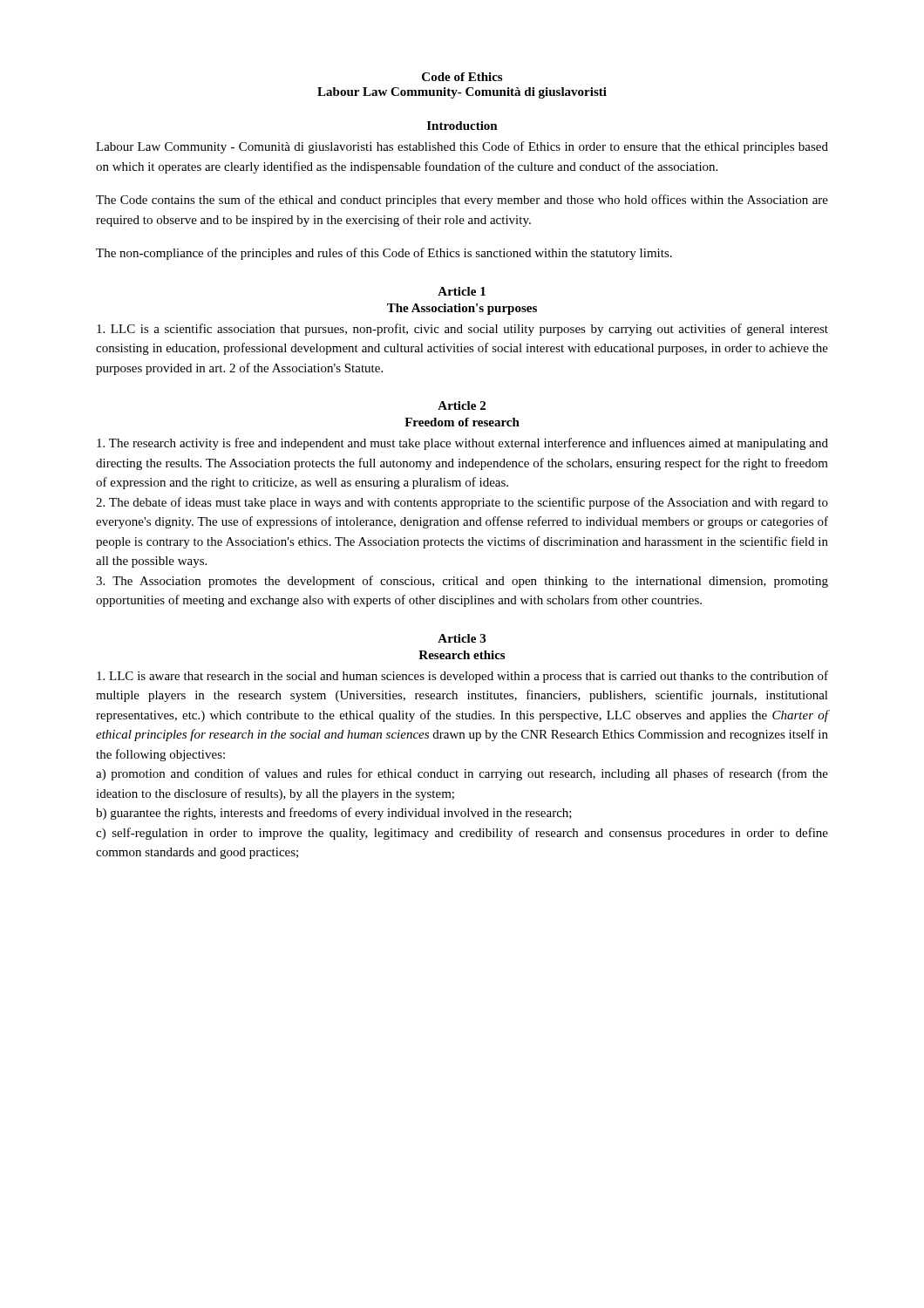
Task: Where does it say "Article 3"?
Action: pyautogui.click(x=462, y=638)
